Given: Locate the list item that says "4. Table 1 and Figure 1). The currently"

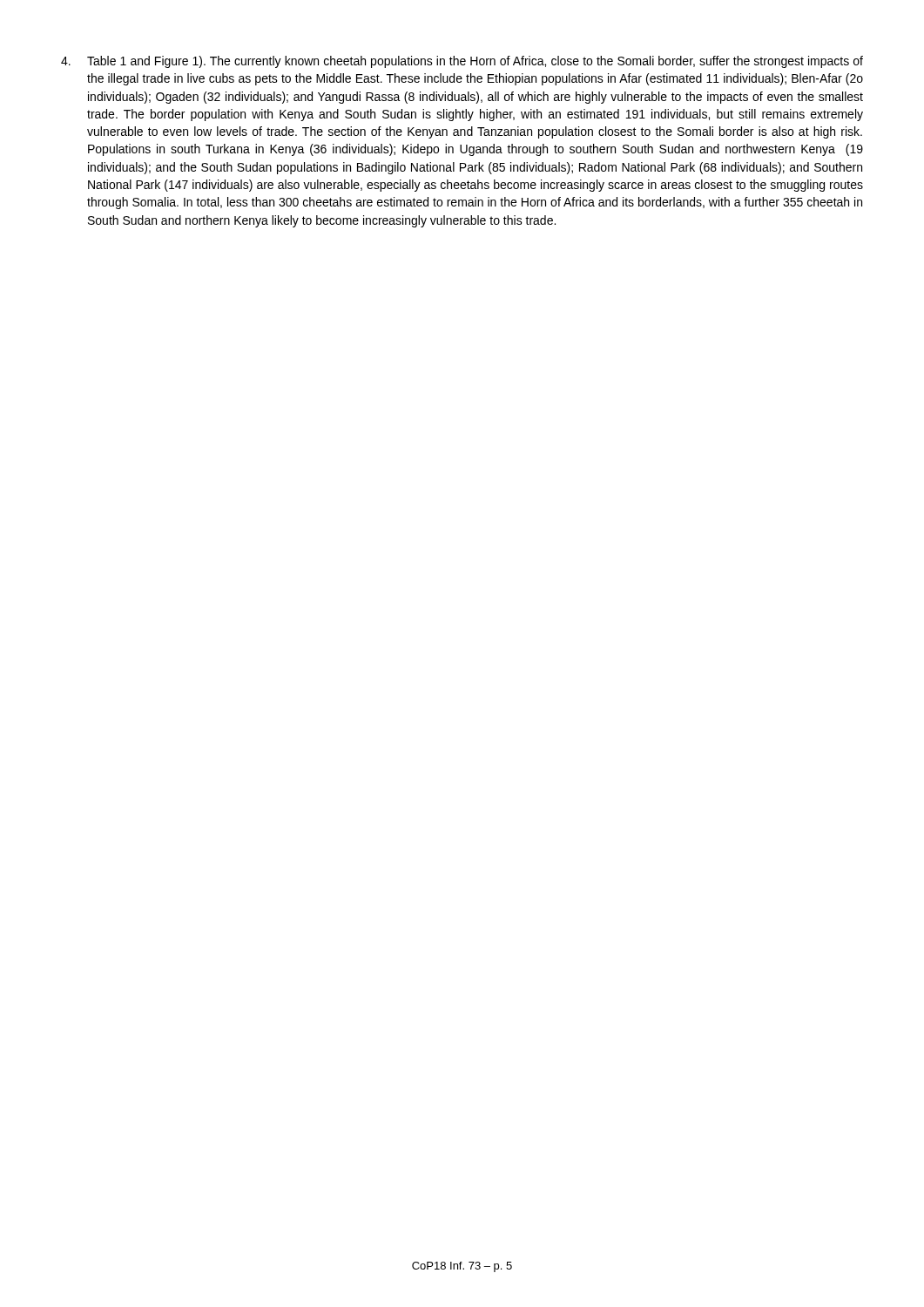Looking at the screenshot, I should (x=462, y=141).
